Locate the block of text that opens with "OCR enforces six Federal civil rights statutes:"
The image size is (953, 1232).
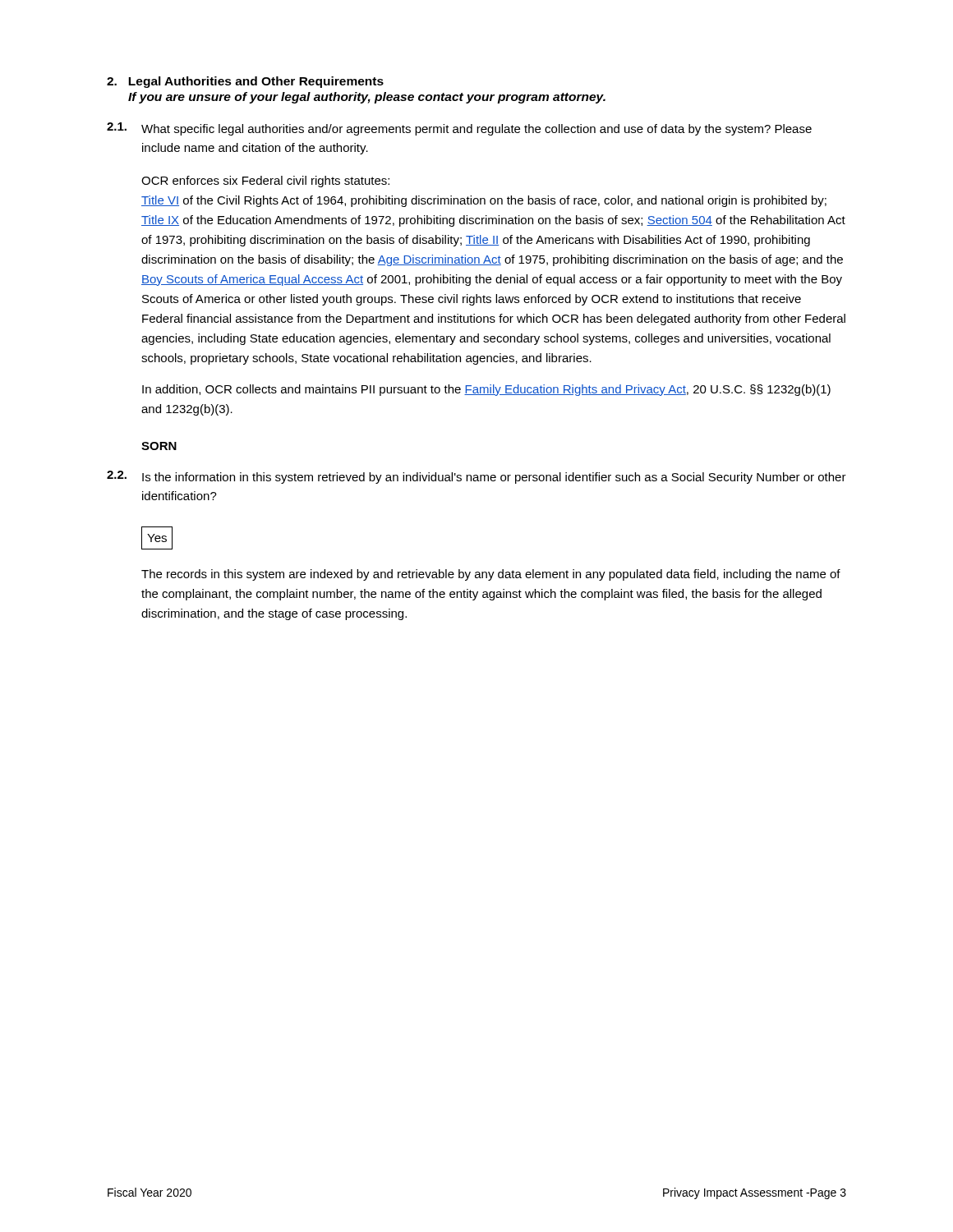pyautogui.click(x=494, y=294)
